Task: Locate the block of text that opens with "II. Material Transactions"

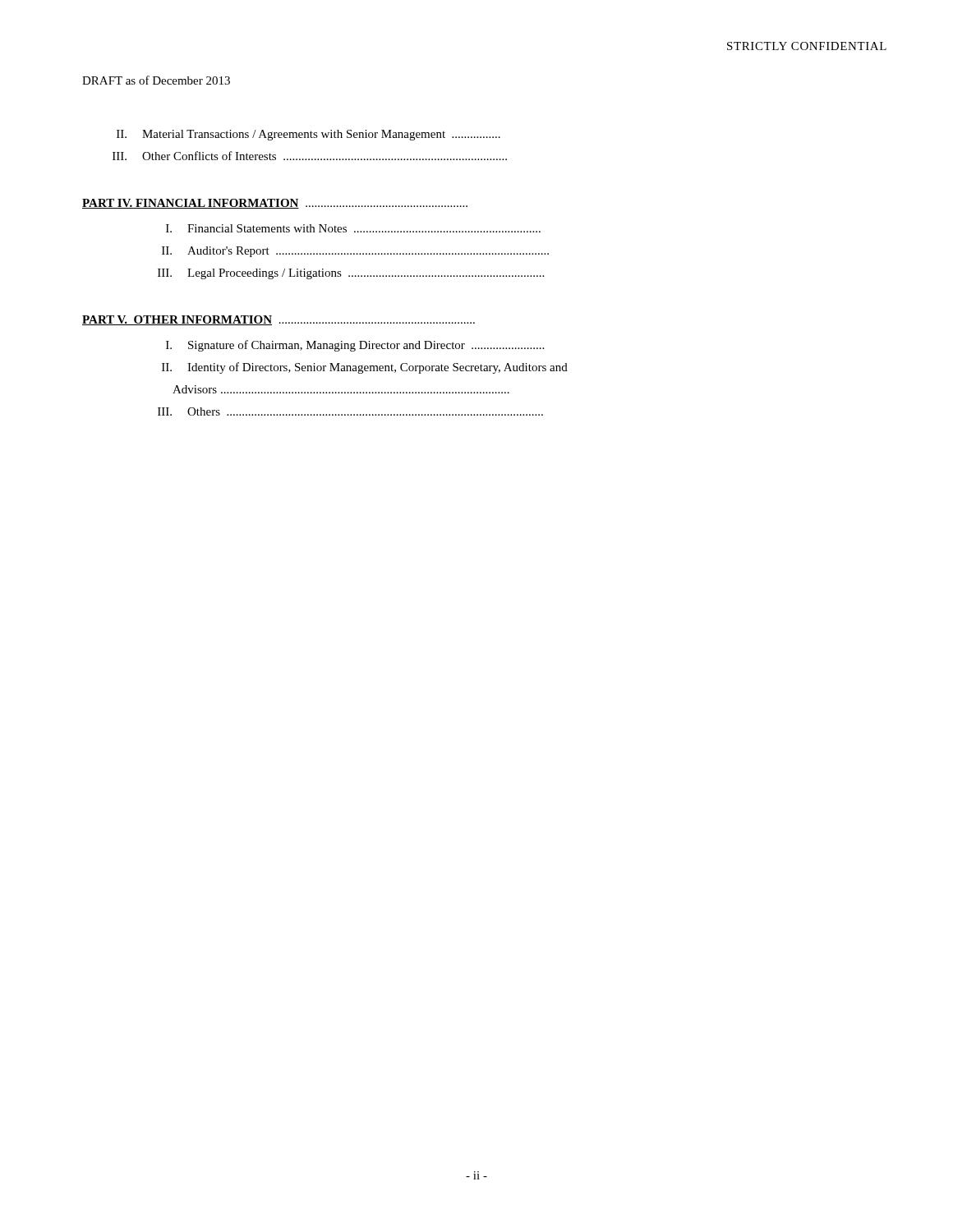Action: [x=485, y=134]
